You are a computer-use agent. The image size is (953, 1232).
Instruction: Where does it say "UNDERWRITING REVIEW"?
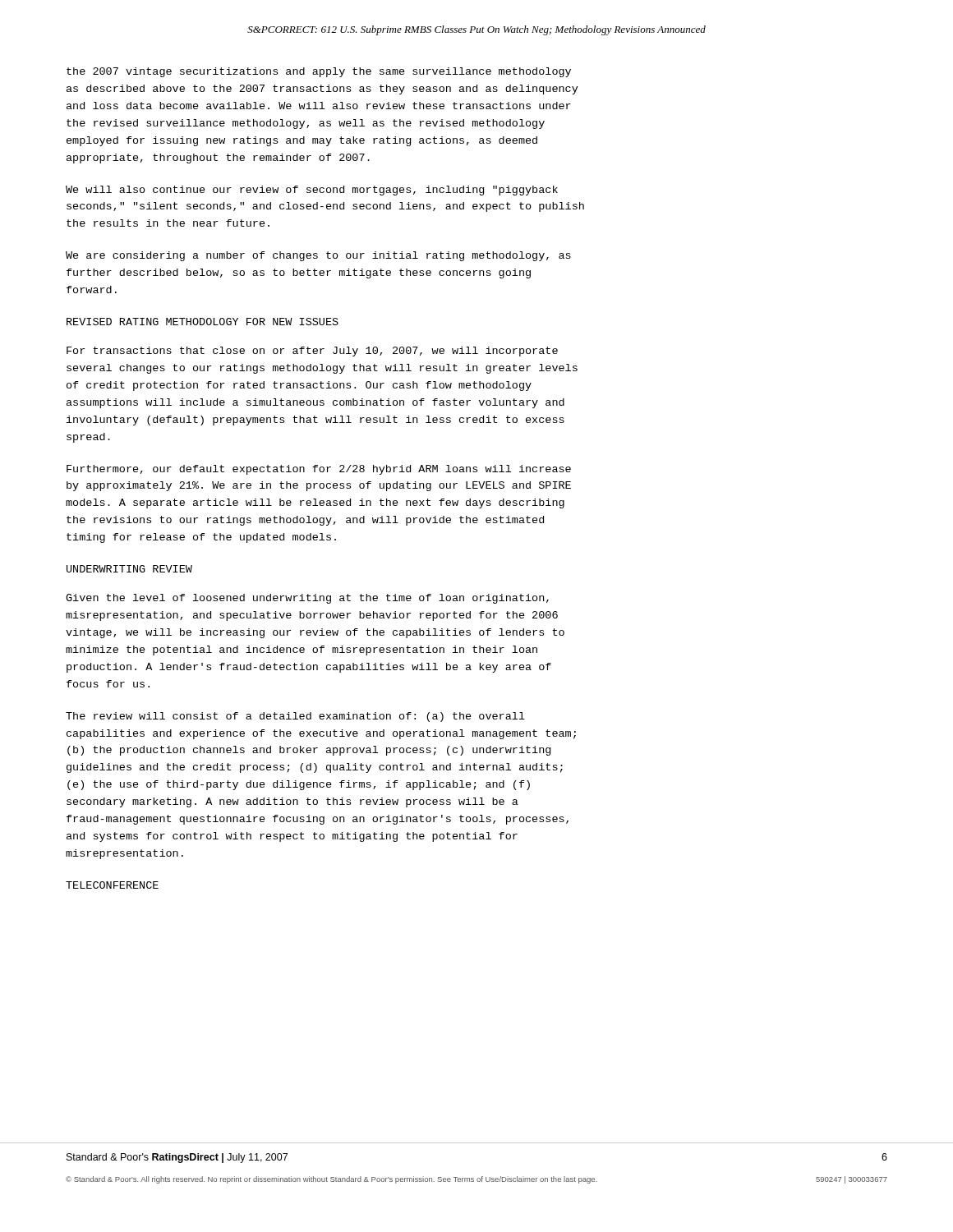pos(129,570)
